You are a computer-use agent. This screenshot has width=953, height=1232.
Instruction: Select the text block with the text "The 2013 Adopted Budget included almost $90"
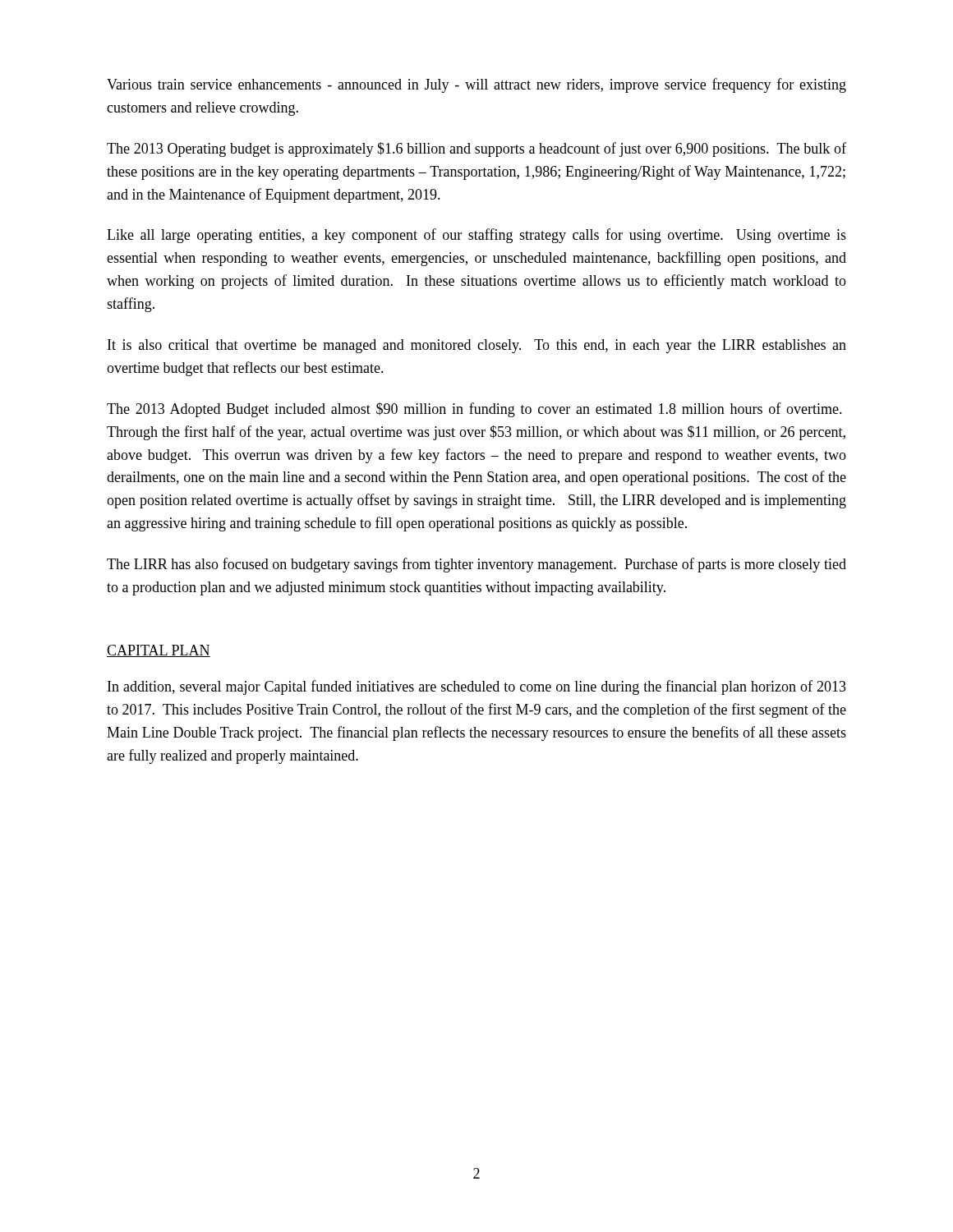pyautogui.click(x=476, y=466)
